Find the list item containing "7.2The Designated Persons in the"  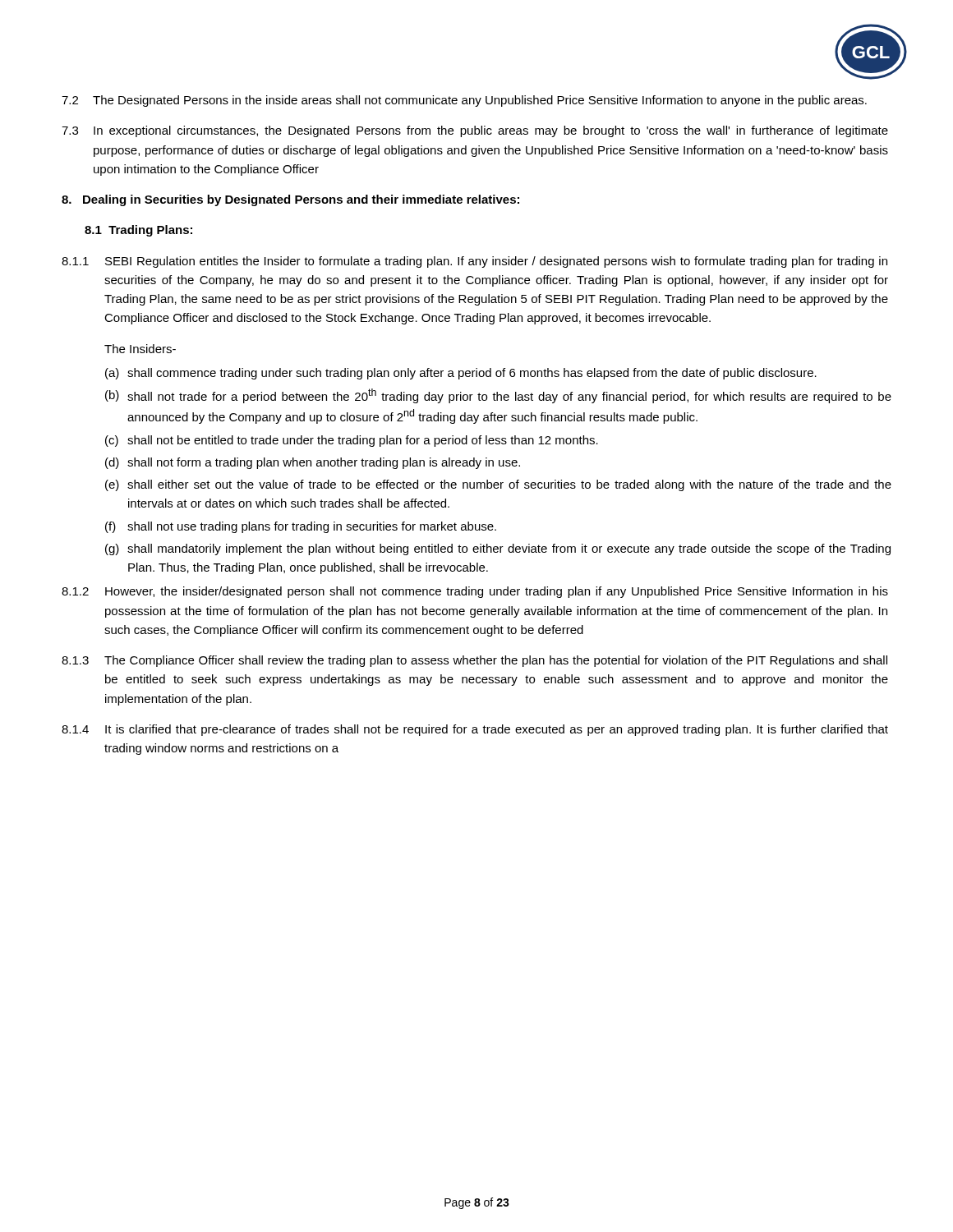point(475,100)
